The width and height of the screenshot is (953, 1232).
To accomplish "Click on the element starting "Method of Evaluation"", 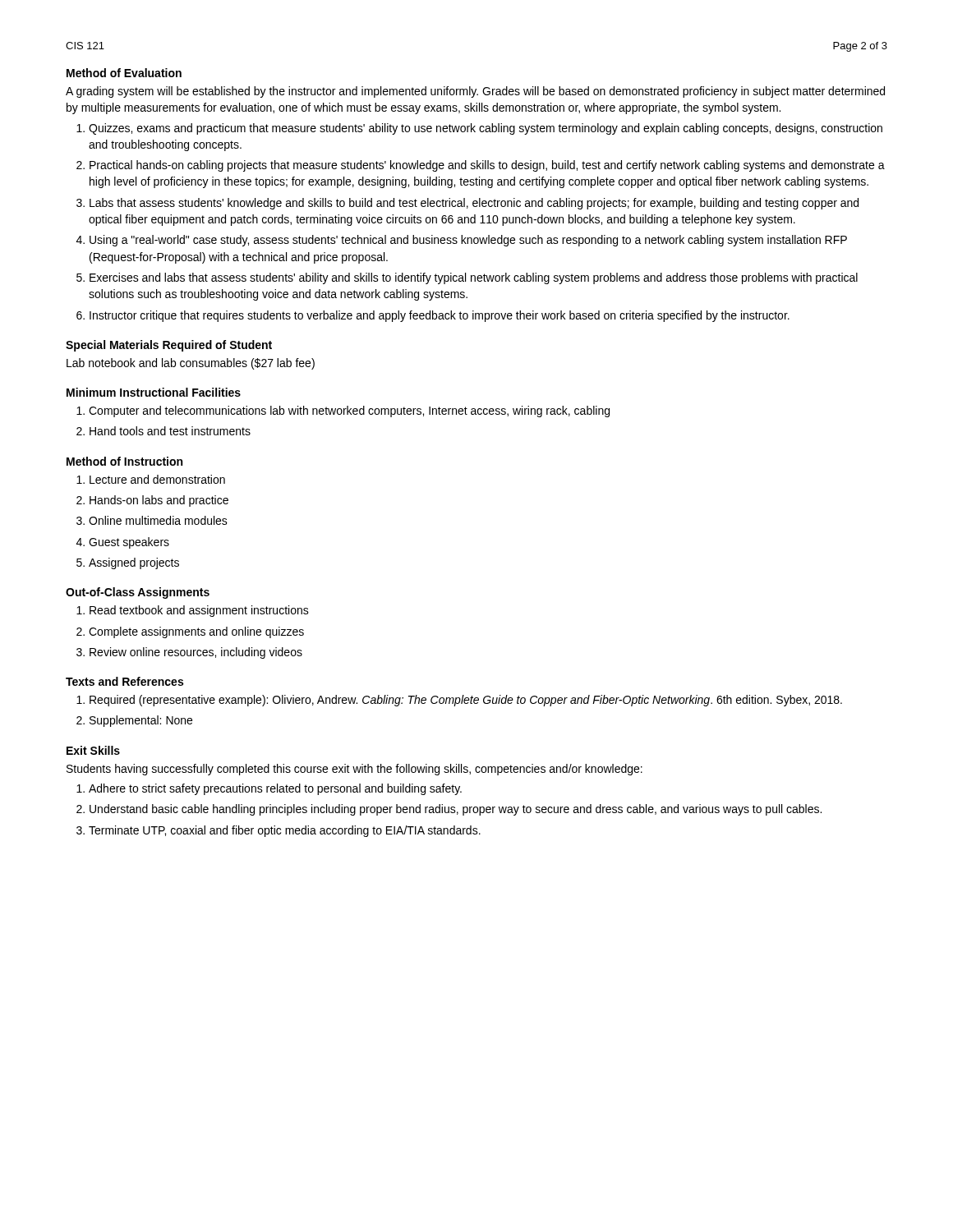I will point(124,73).
